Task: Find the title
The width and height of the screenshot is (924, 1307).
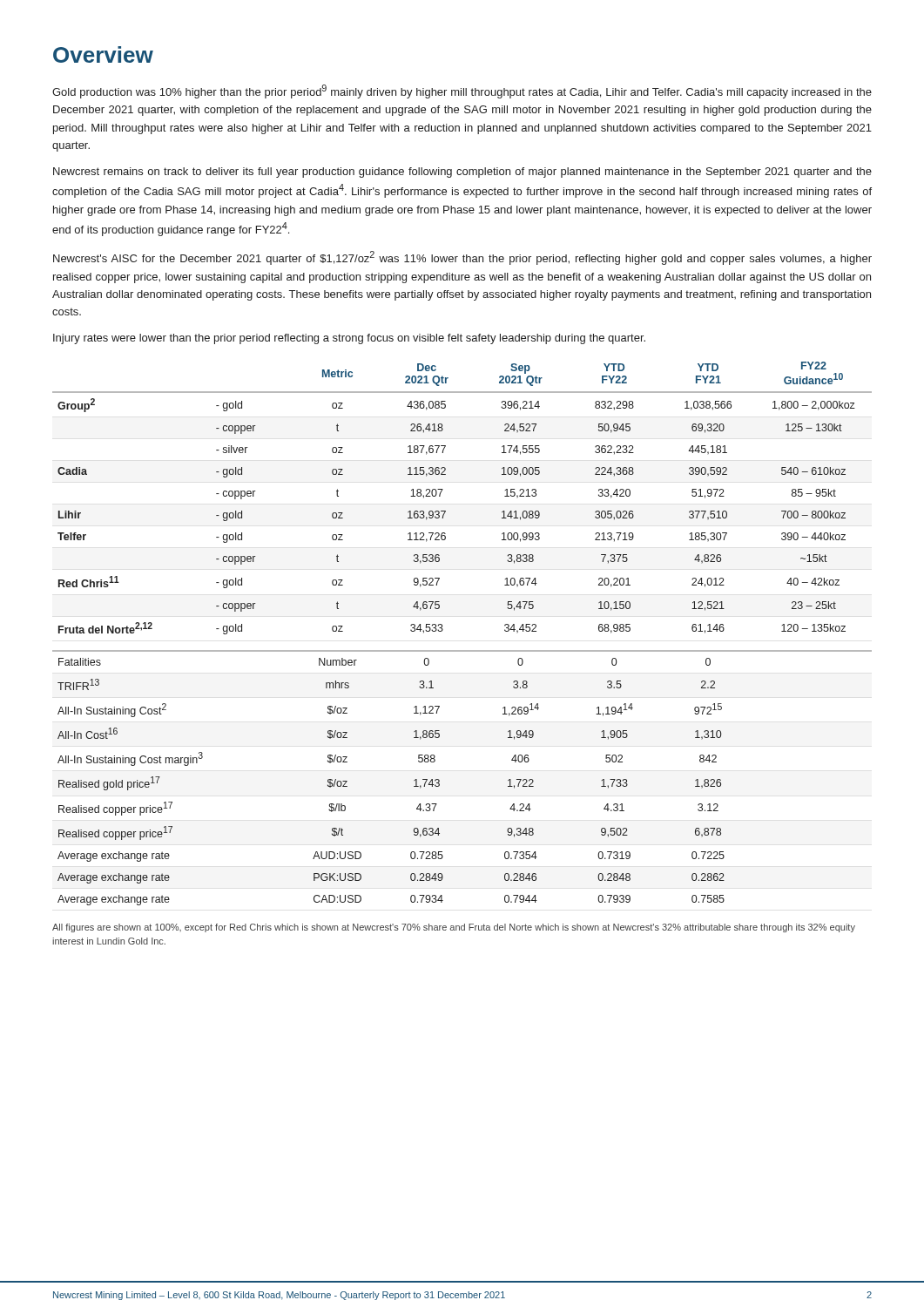Action: pos(103,55)
